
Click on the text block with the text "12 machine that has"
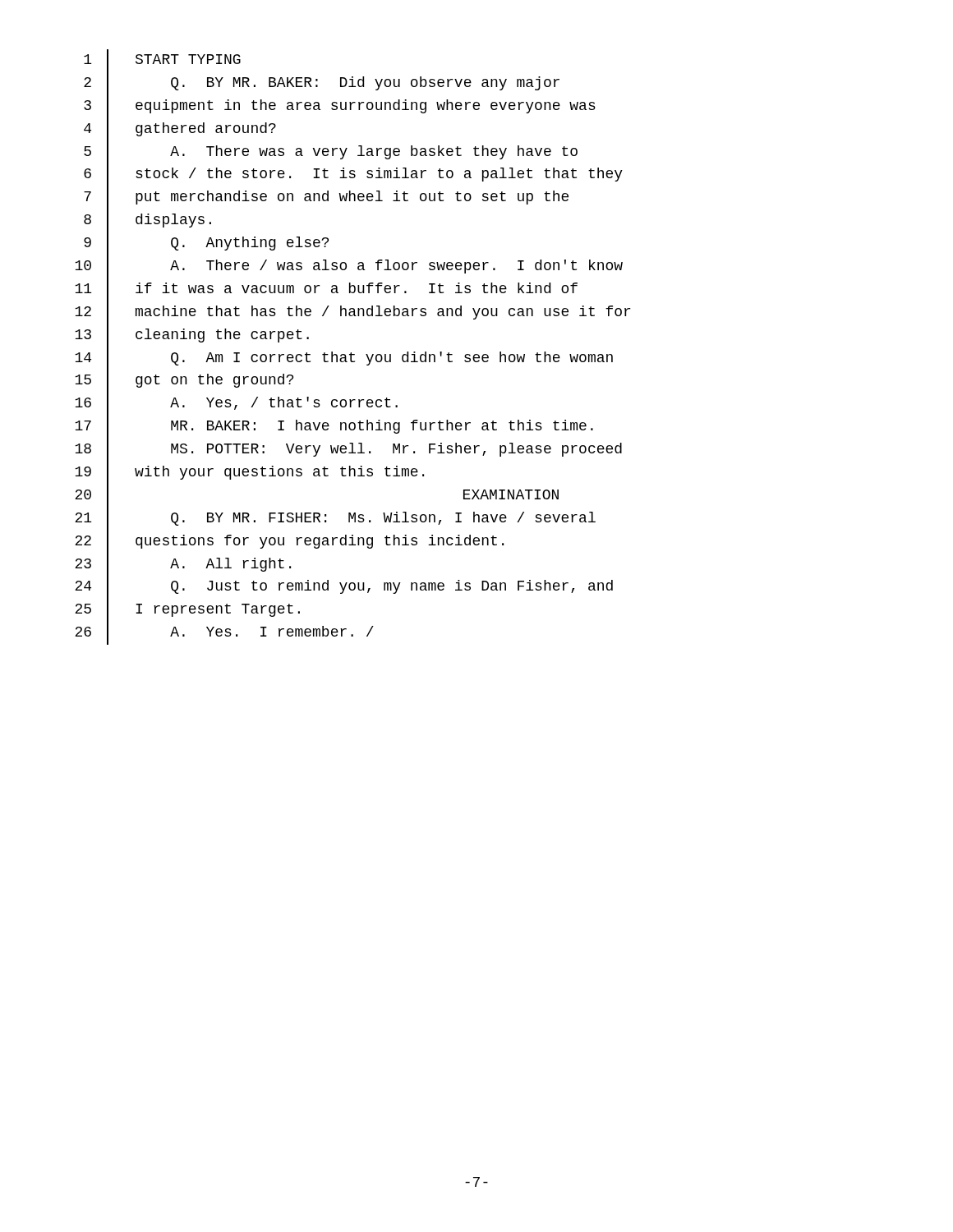[476, 313]
